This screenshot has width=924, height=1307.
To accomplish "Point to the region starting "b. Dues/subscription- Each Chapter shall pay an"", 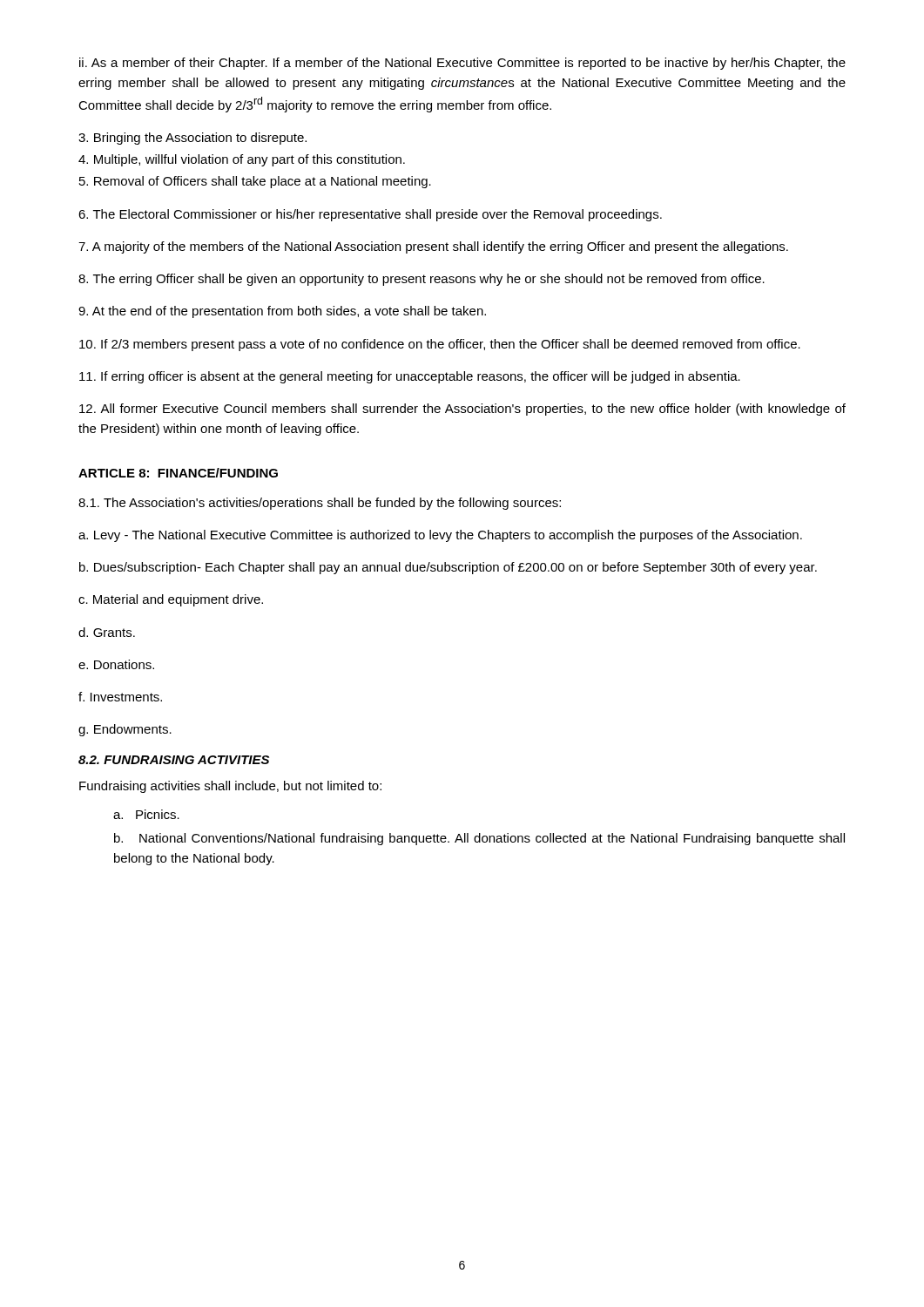I will point(448,567).
